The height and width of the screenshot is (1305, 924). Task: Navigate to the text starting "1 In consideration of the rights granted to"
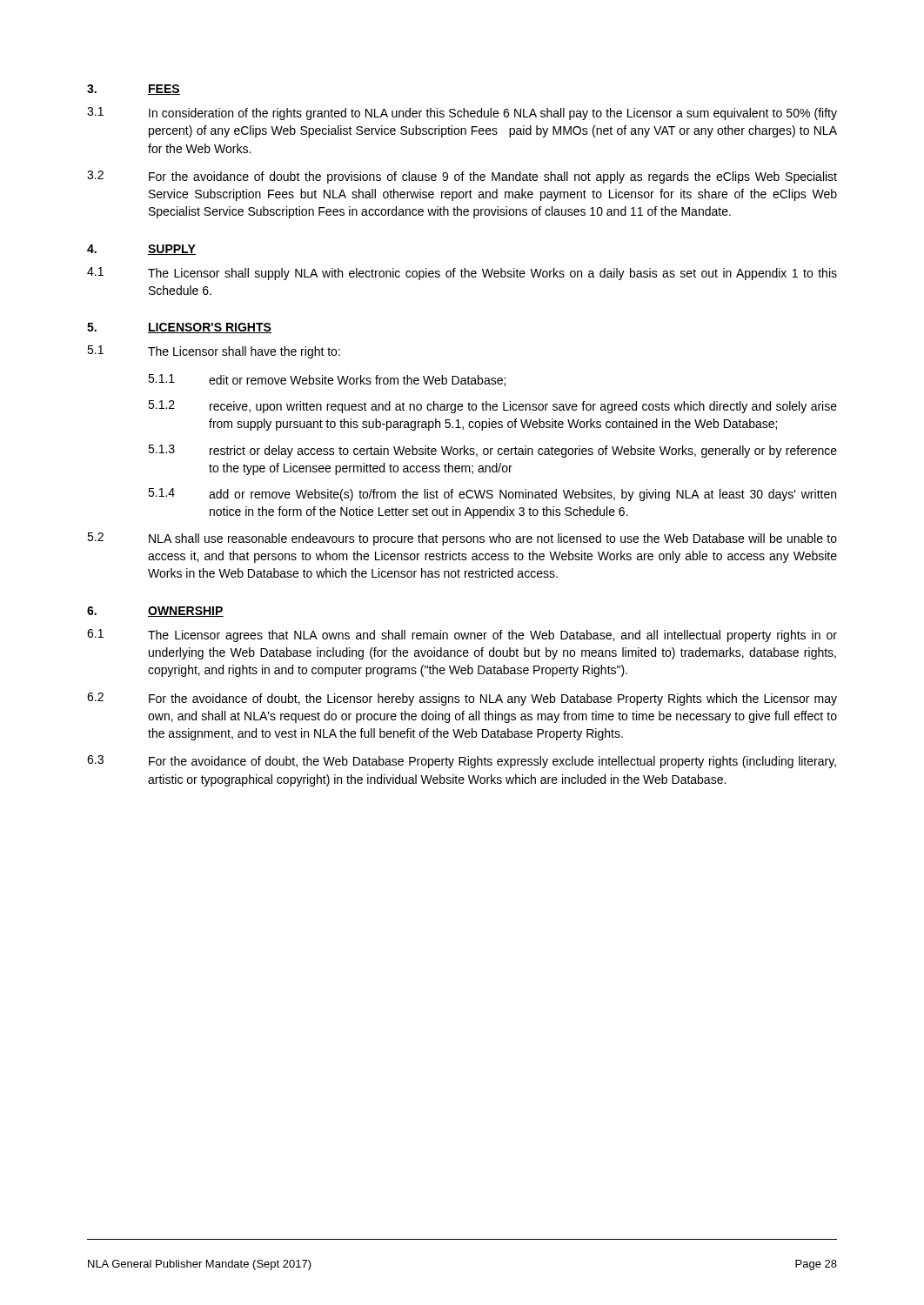[x=462, y=131]
